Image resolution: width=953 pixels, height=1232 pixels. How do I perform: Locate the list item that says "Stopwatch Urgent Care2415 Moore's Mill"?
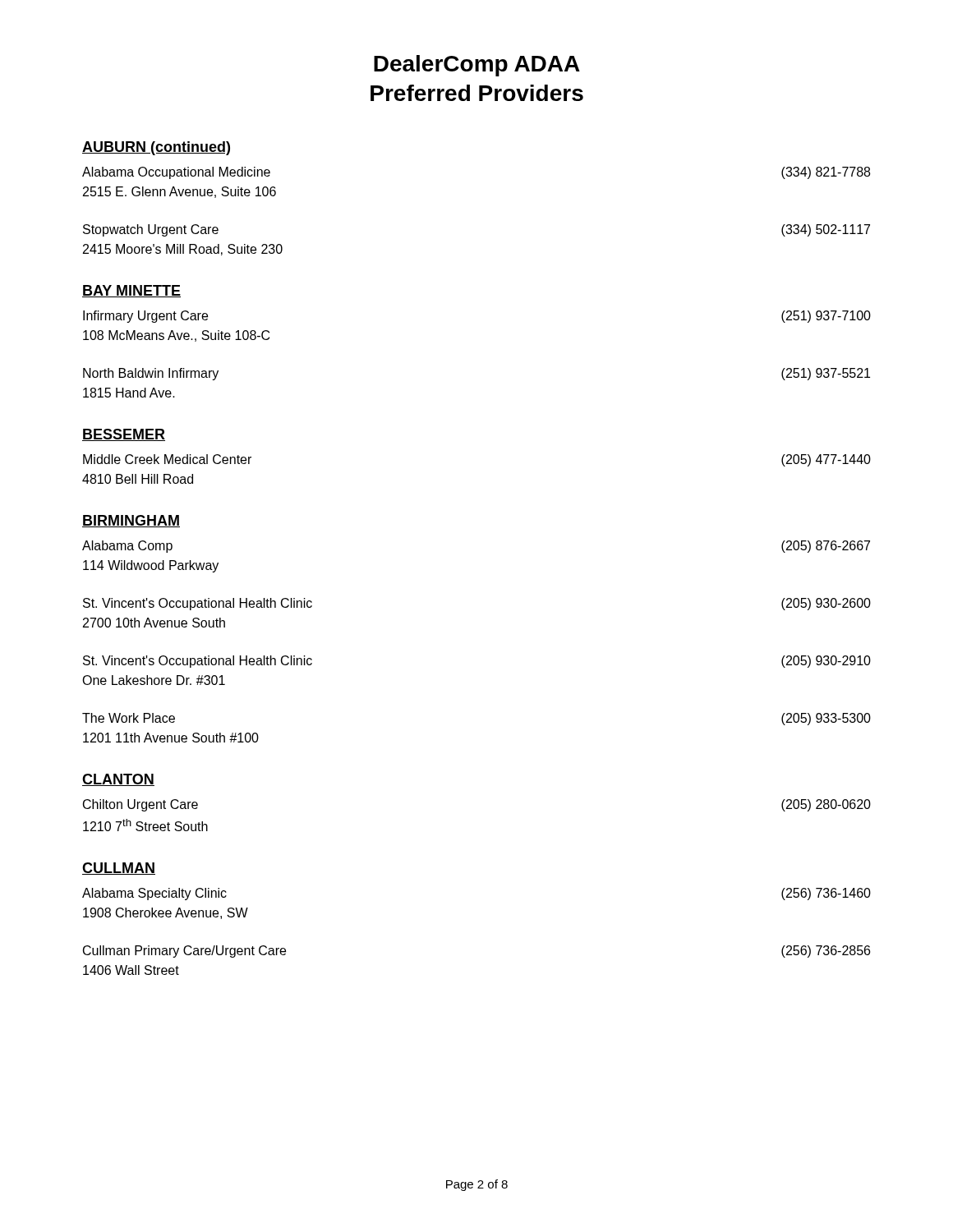pos(152,233)
